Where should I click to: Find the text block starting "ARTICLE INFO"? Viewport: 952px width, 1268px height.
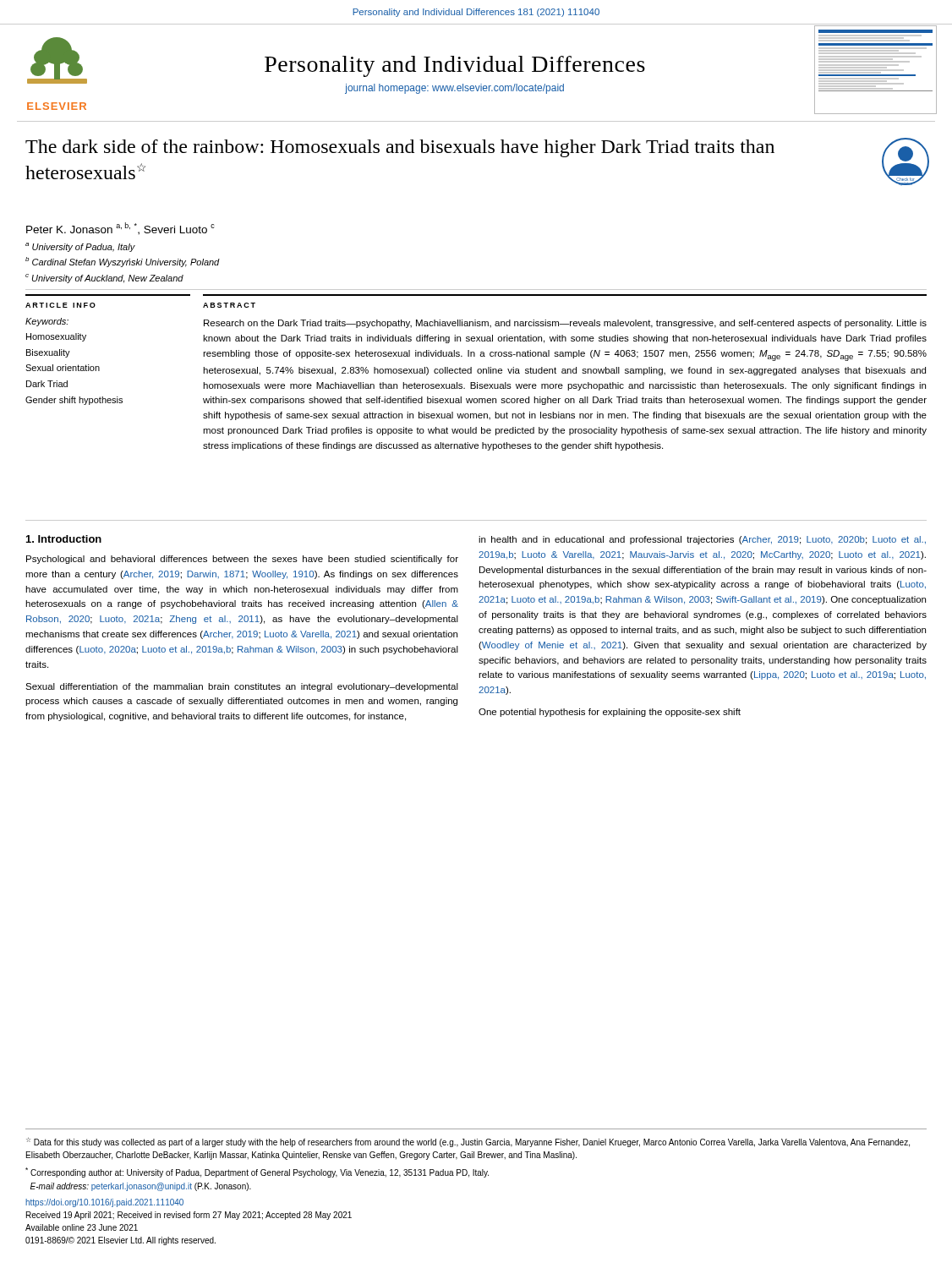(x=61, y=305)
